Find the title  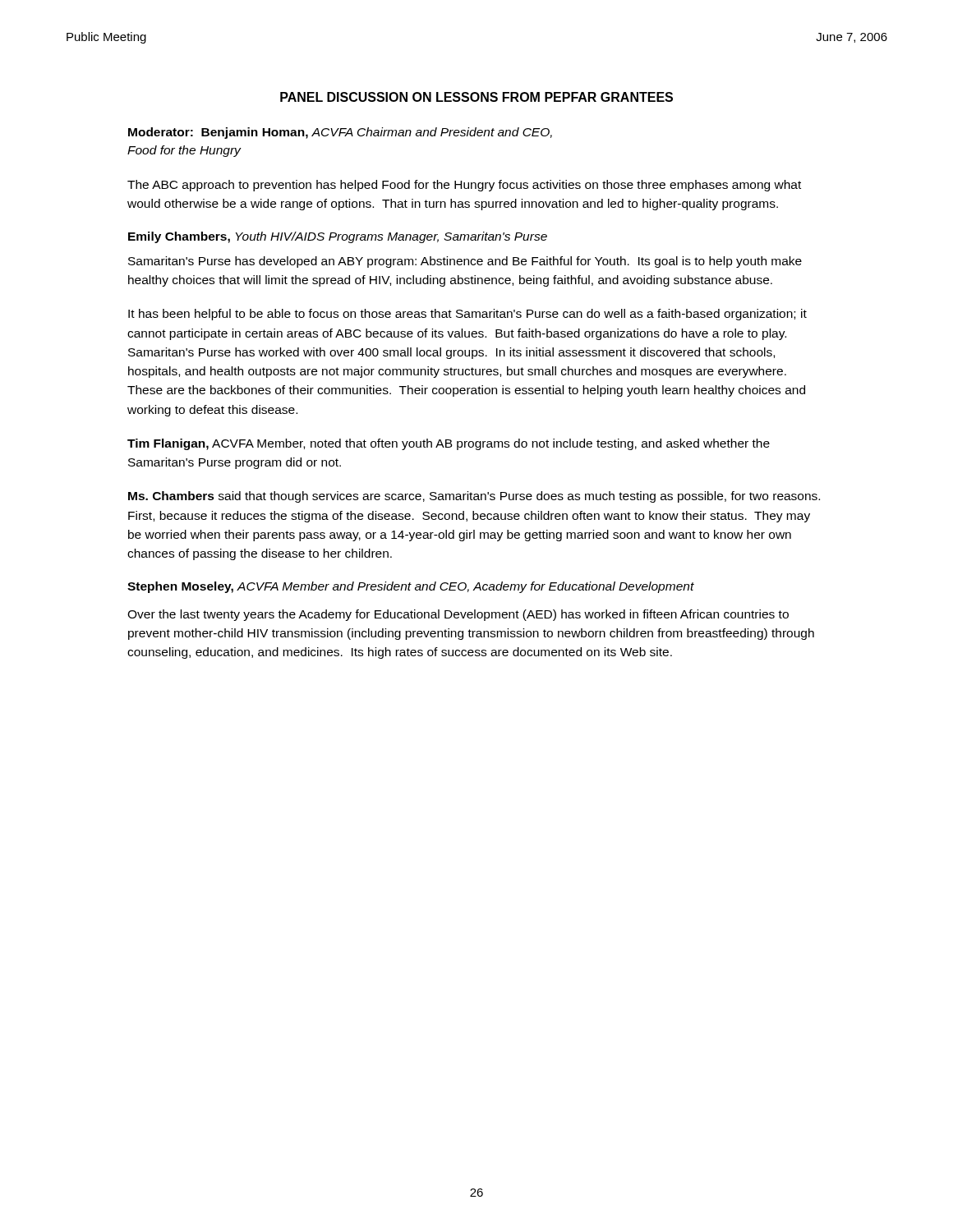pyautogui.click(x=476, y=97)
